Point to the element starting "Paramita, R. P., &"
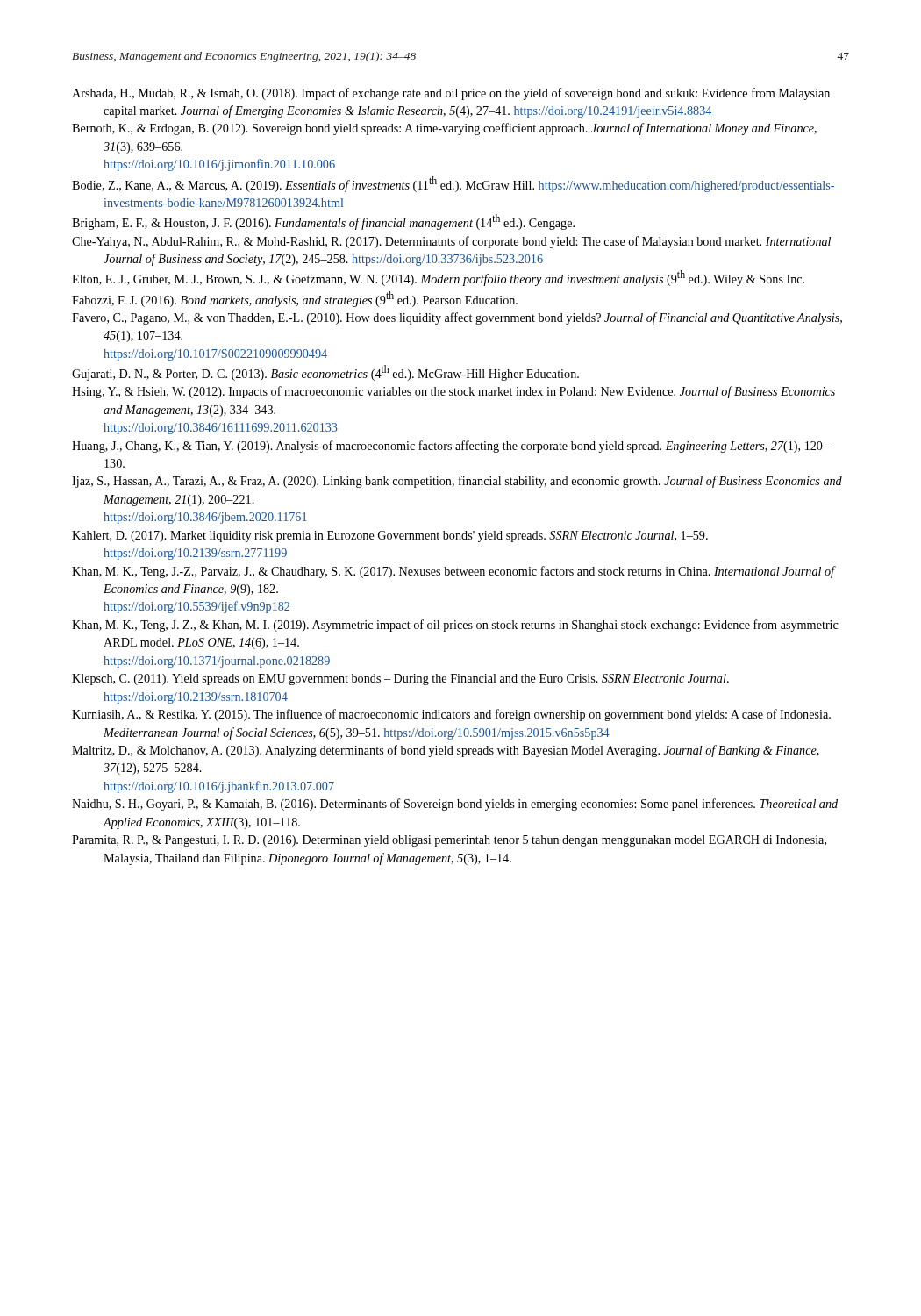Image resolution: width=921 pixels, height=1316 pixels. pos(460,849)
